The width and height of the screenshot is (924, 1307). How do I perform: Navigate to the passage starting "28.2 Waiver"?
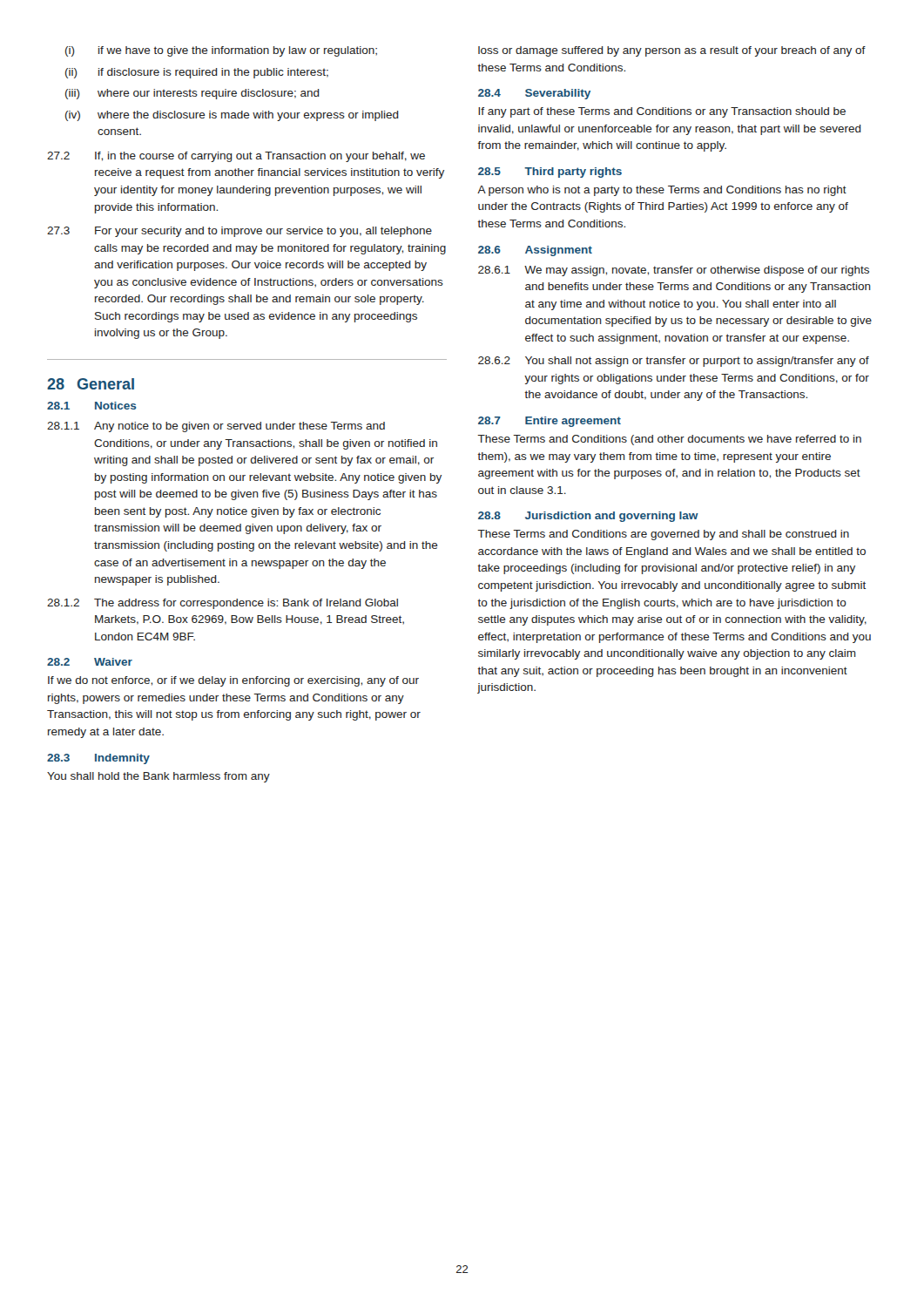(x=90, y=662)
